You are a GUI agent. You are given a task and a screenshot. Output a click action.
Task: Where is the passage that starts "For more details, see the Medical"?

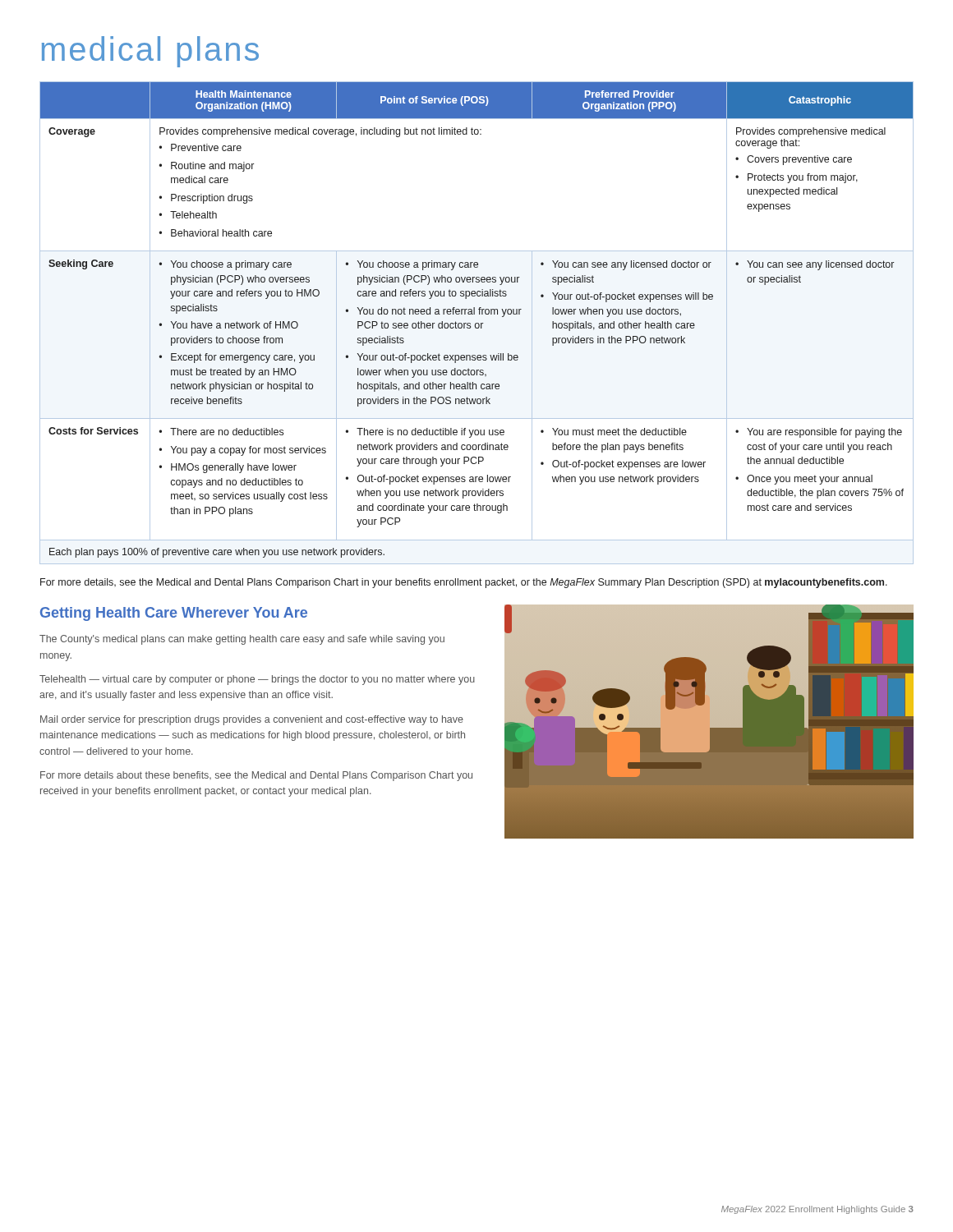pyautogui.click(x=464, y=582)
